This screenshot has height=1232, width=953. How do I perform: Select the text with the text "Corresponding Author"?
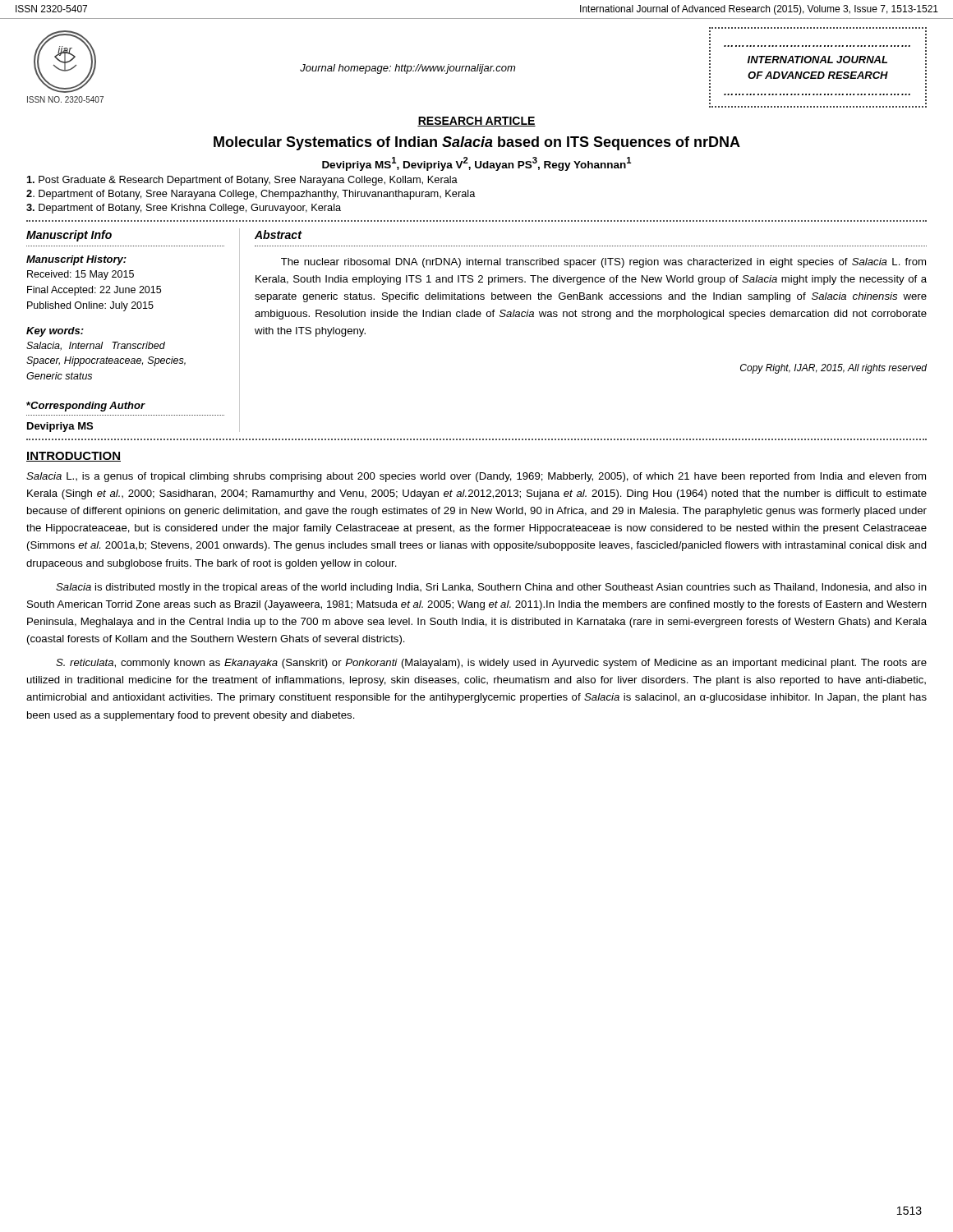(x=85, y=405)
